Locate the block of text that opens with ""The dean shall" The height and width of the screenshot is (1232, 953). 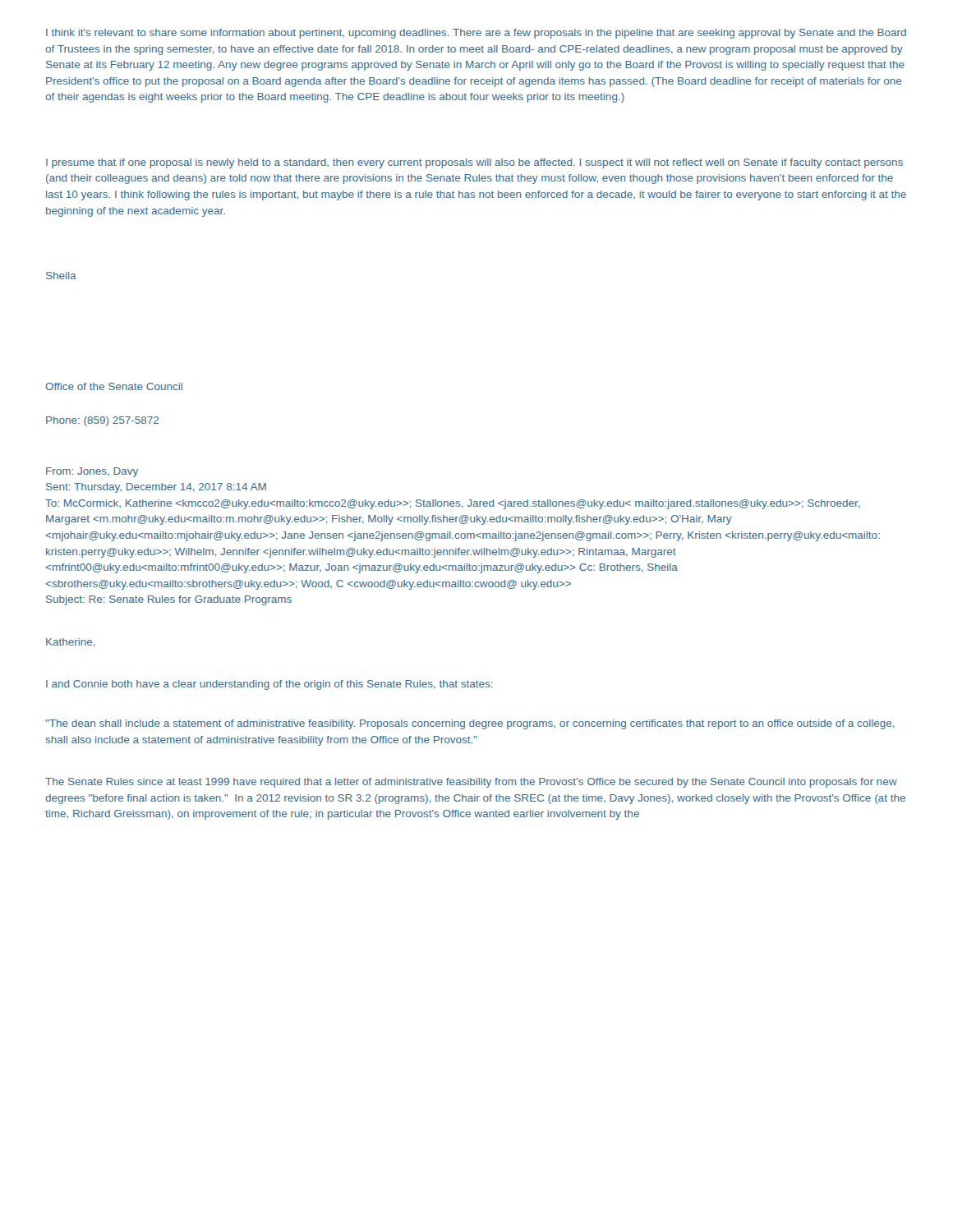(476, 731)
